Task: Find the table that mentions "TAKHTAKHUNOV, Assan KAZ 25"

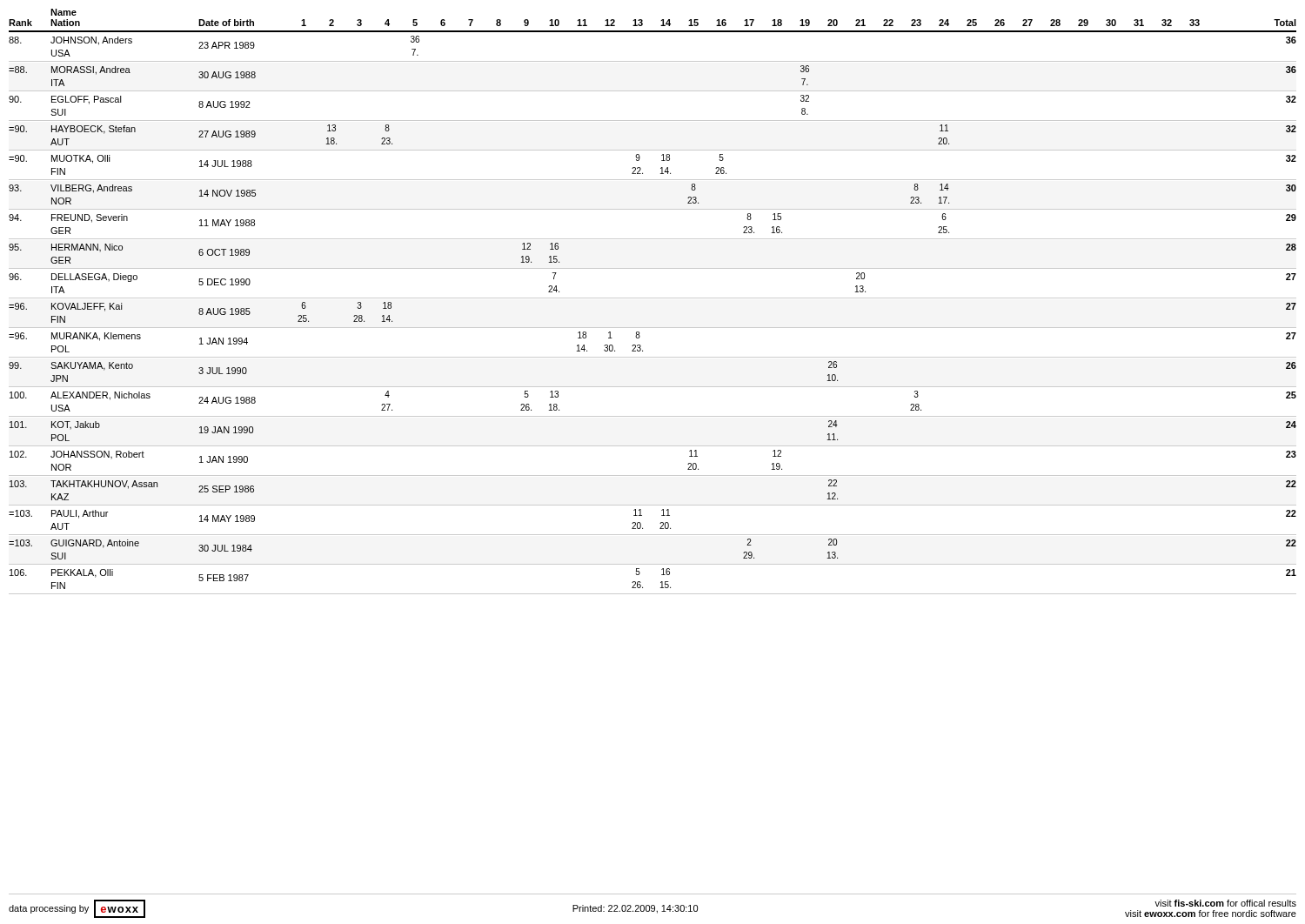Action: pyautogui.click(x=652, y=491)
